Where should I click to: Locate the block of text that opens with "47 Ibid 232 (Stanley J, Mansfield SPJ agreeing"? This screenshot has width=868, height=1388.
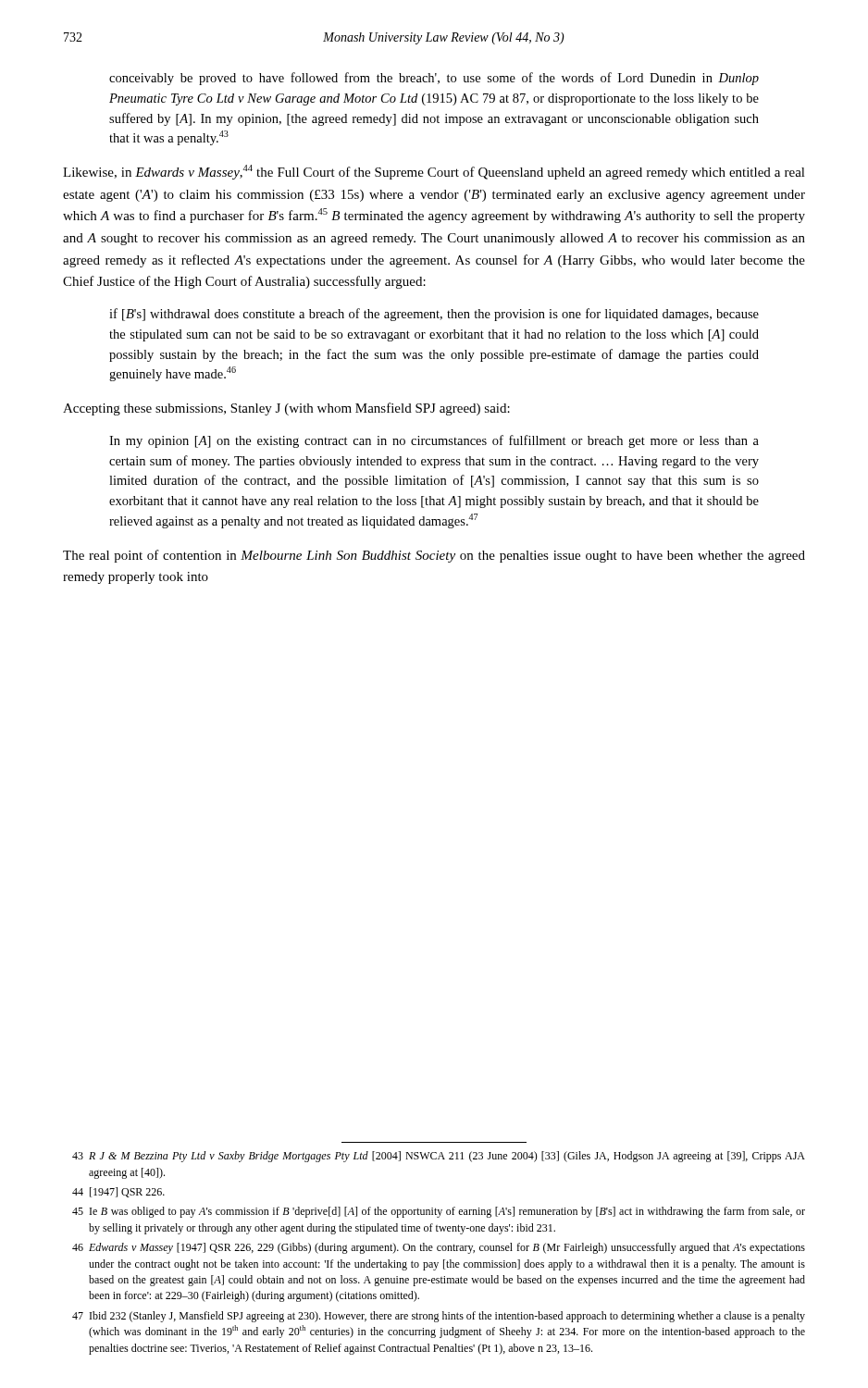(x=434, y=1332)
